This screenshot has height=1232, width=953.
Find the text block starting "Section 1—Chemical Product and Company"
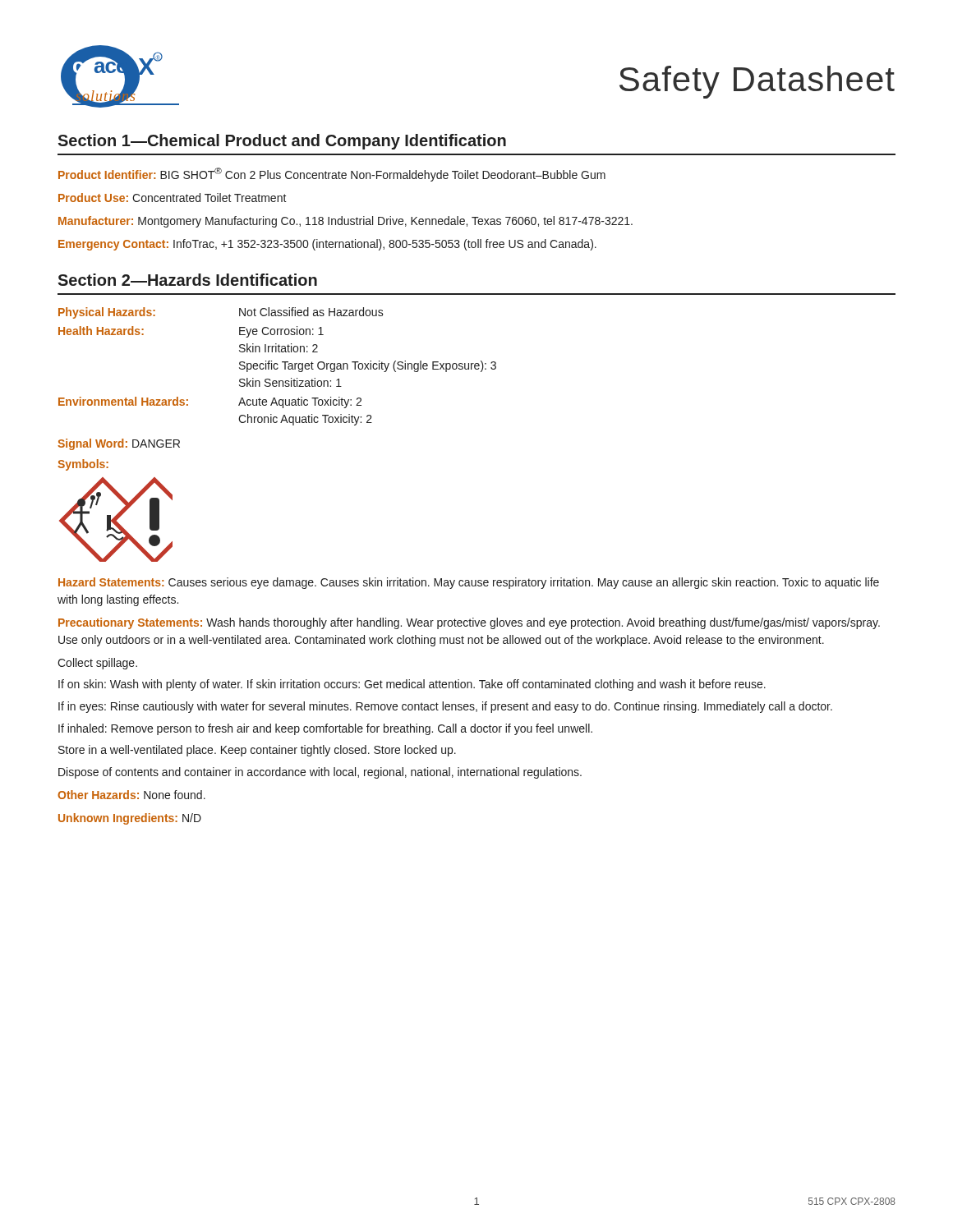coord(282,140)
